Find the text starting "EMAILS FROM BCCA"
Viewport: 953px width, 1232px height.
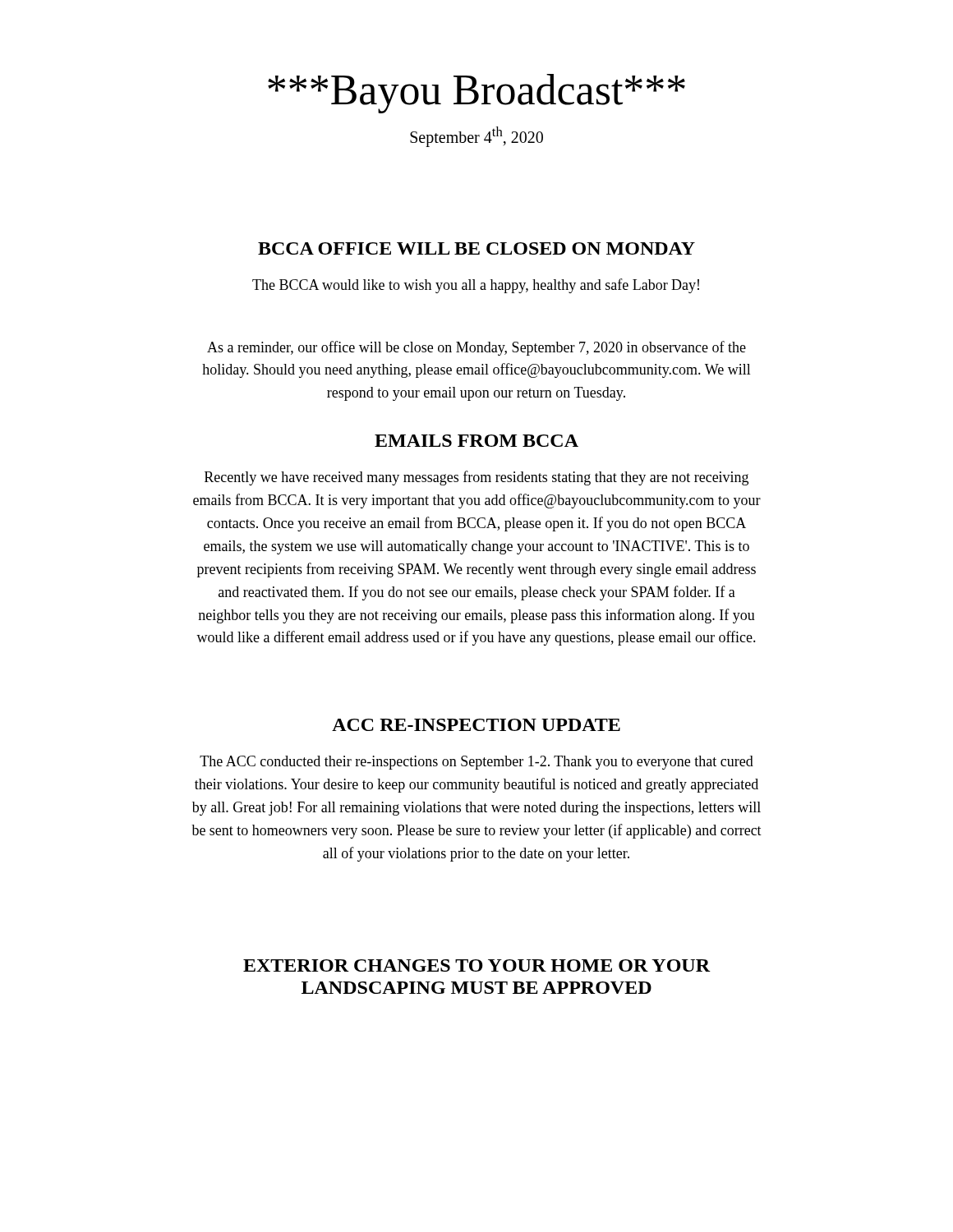coord(476,440)
